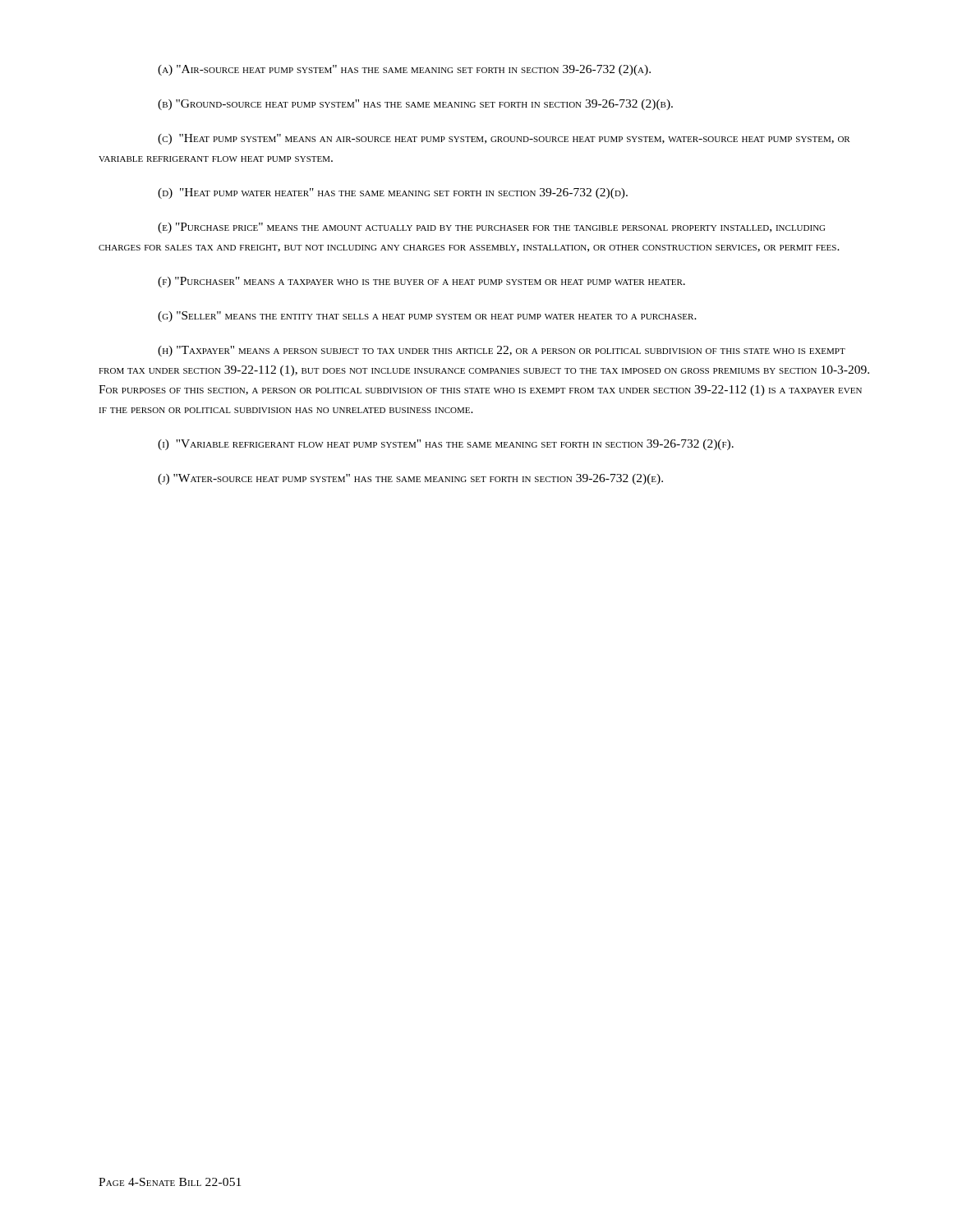Click the passage that begins "(b) "Ground-source heat pump system" has the same"

416,103
